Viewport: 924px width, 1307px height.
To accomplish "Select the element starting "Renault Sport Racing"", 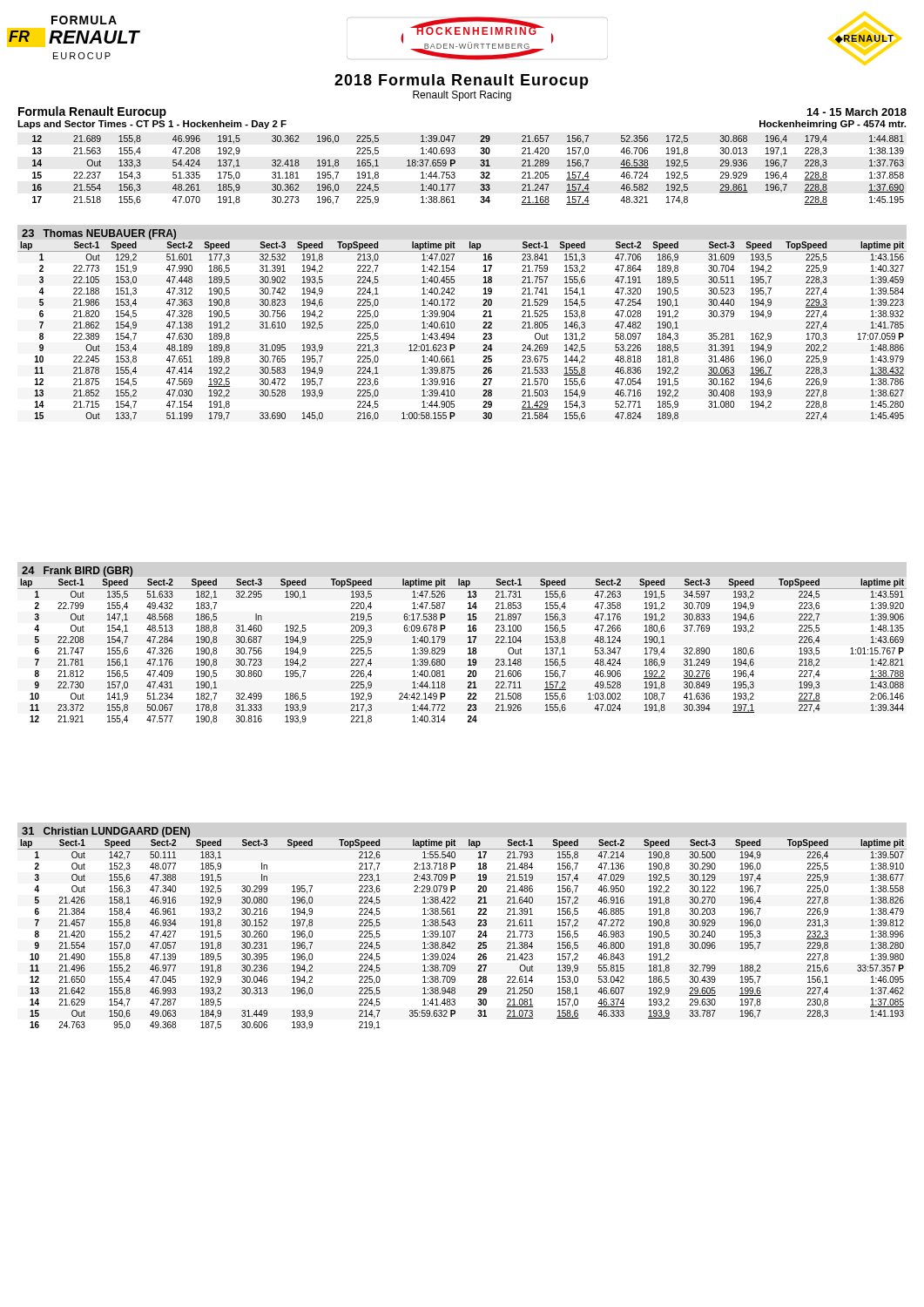I will pos(462,95).
